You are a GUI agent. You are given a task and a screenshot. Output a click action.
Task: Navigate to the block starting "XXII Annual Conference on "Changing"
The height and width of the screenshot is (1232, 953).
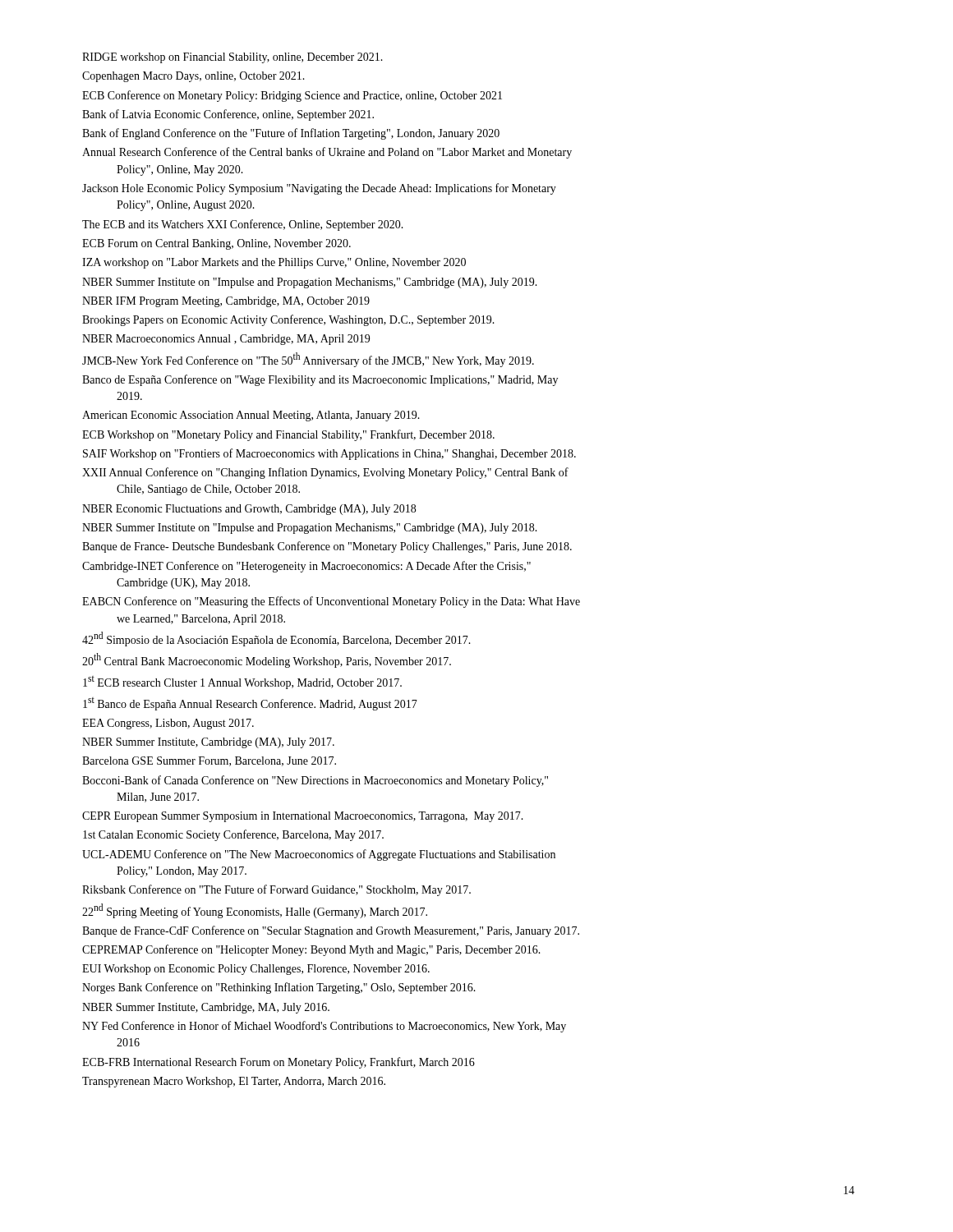tap(325, 481)
